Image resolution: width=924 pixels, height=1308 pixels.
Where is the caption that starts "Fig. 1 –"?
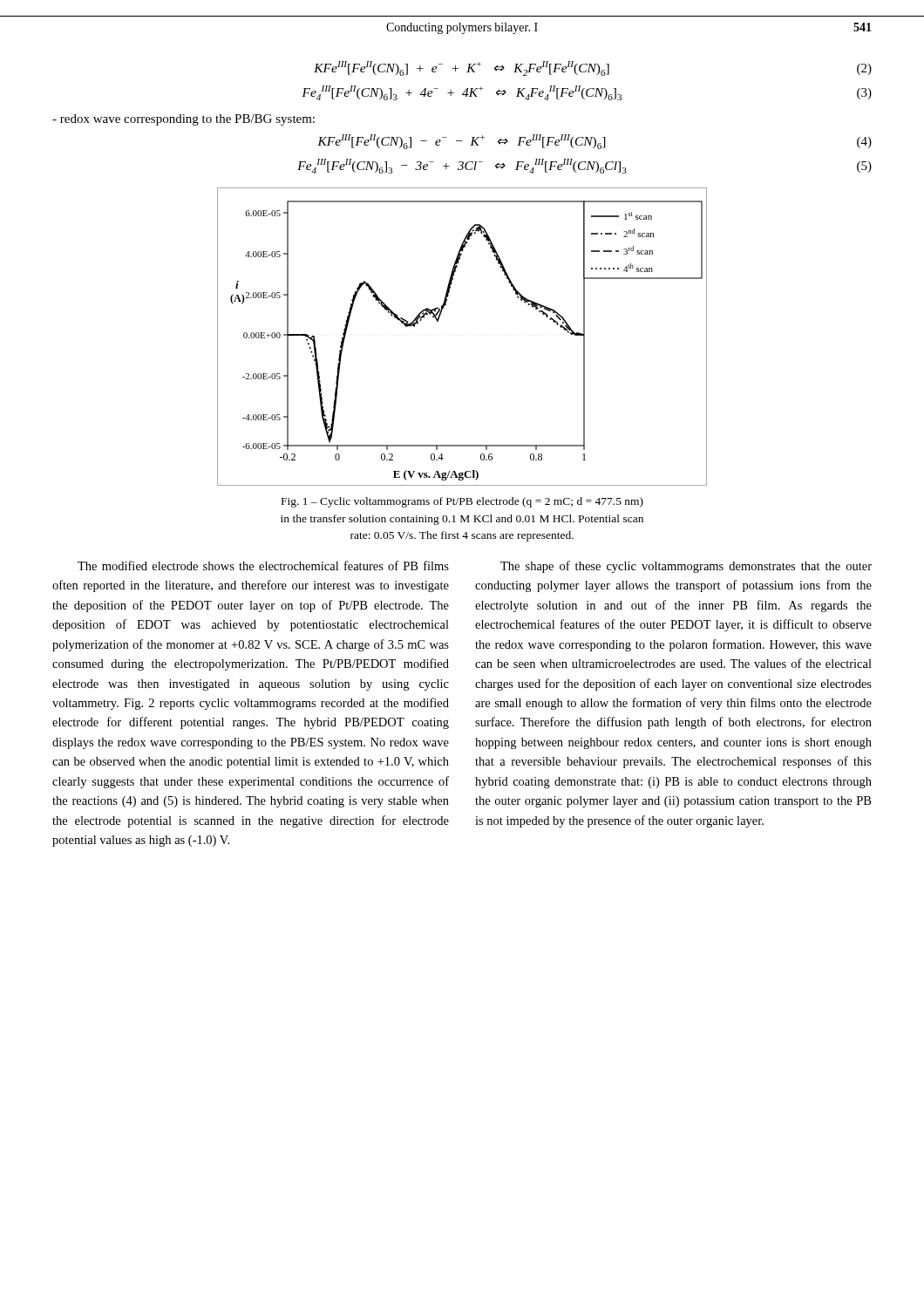click(462, 518)
